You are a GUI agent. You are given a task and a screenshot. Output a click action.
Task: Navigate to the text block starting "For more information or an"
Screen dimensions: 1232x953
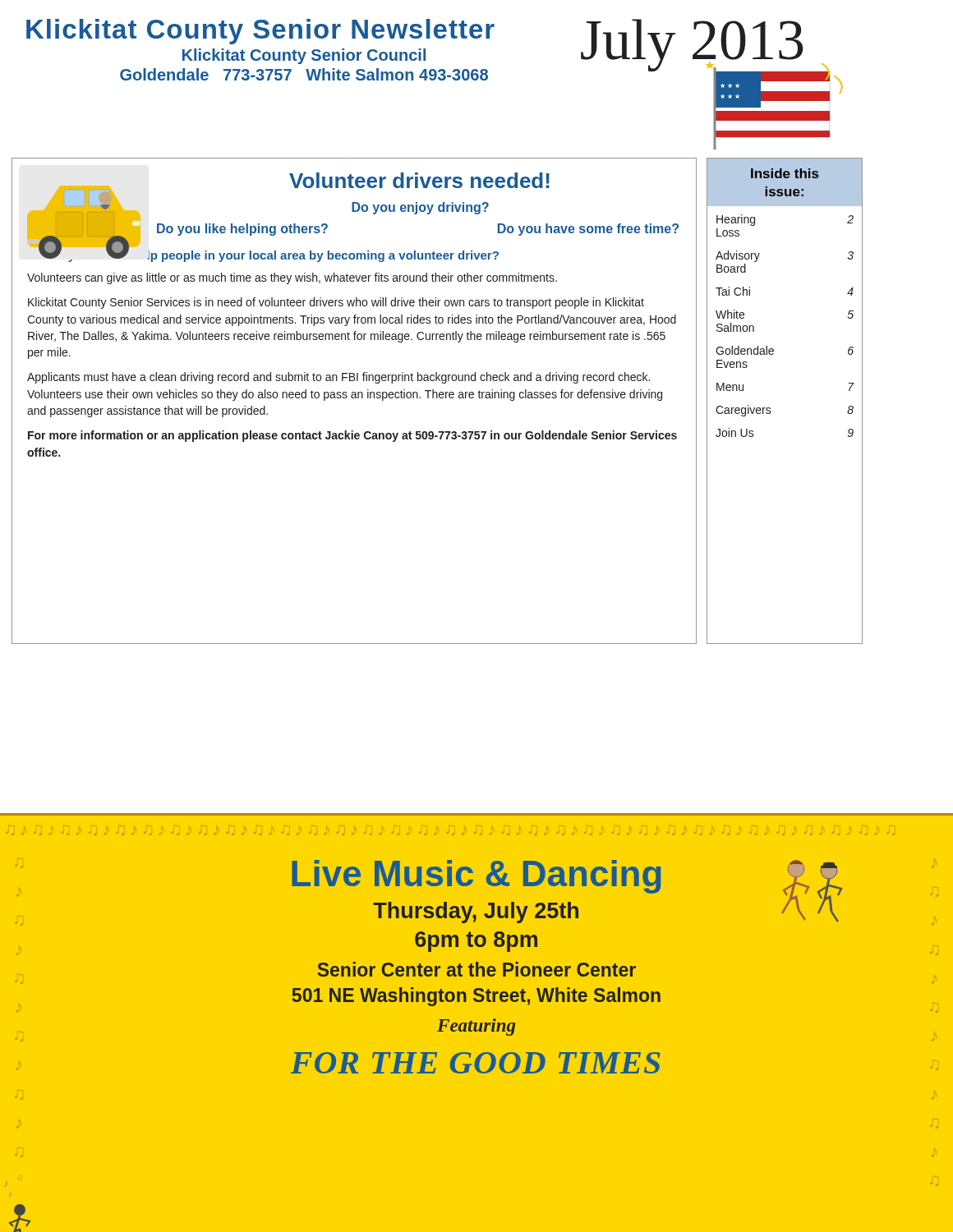352,444
